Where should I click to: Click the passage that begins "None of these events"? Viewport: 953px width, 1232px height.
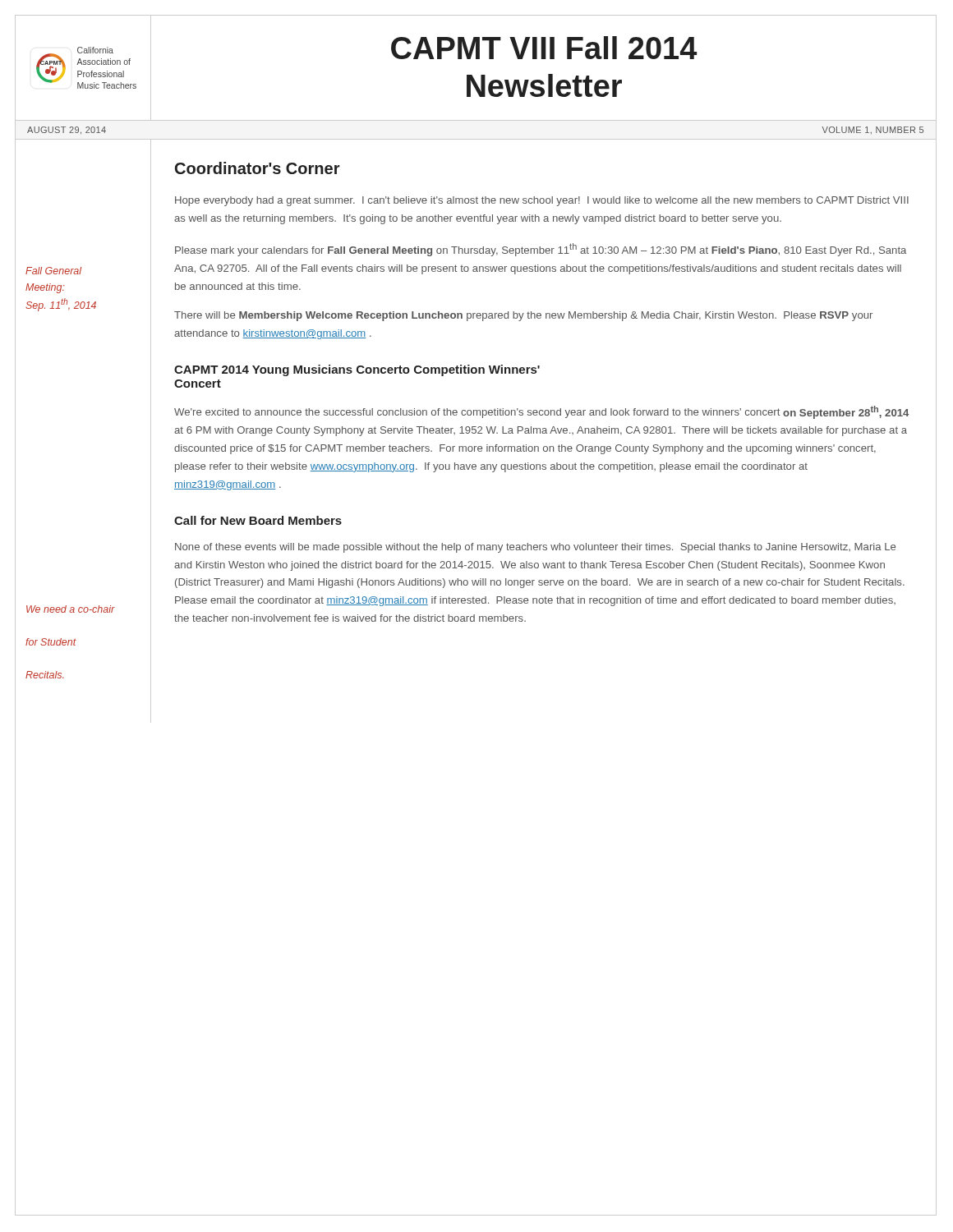pos(542,582)
